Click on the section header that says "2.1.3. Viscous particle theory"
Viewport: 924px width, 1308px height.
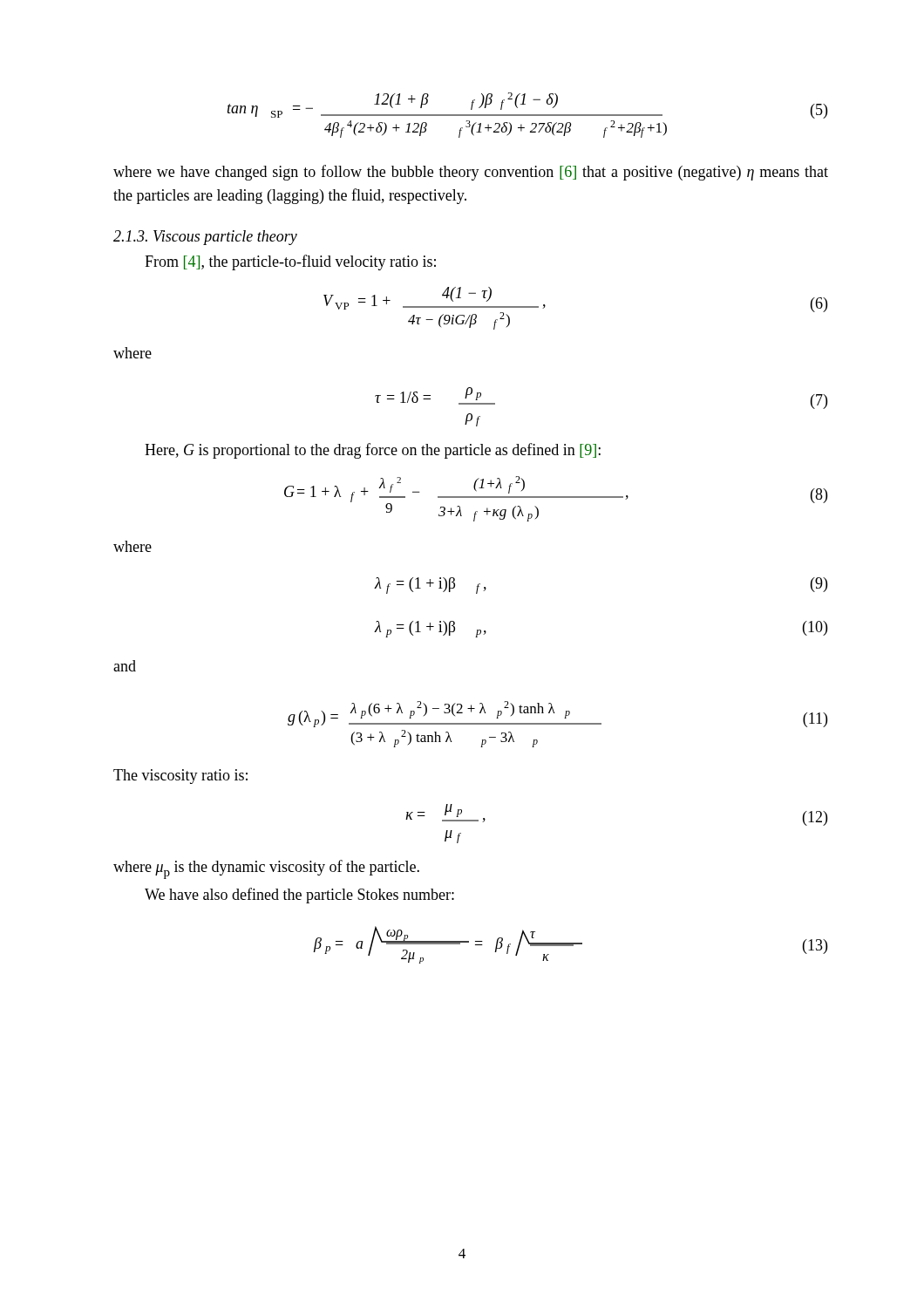205,236
